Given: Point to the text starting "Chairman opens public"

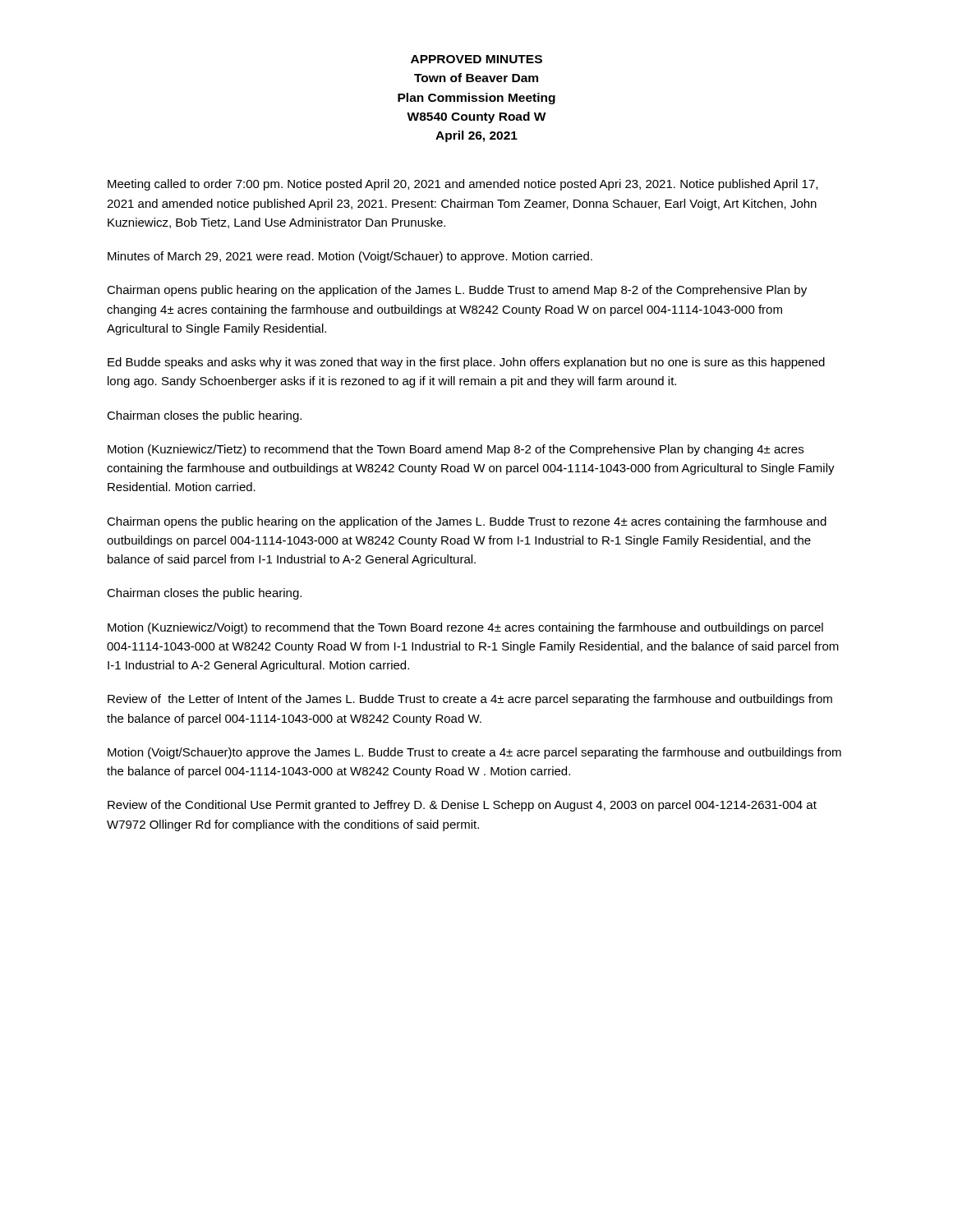Looking at the screenshot, I should (x=457, y=309).
